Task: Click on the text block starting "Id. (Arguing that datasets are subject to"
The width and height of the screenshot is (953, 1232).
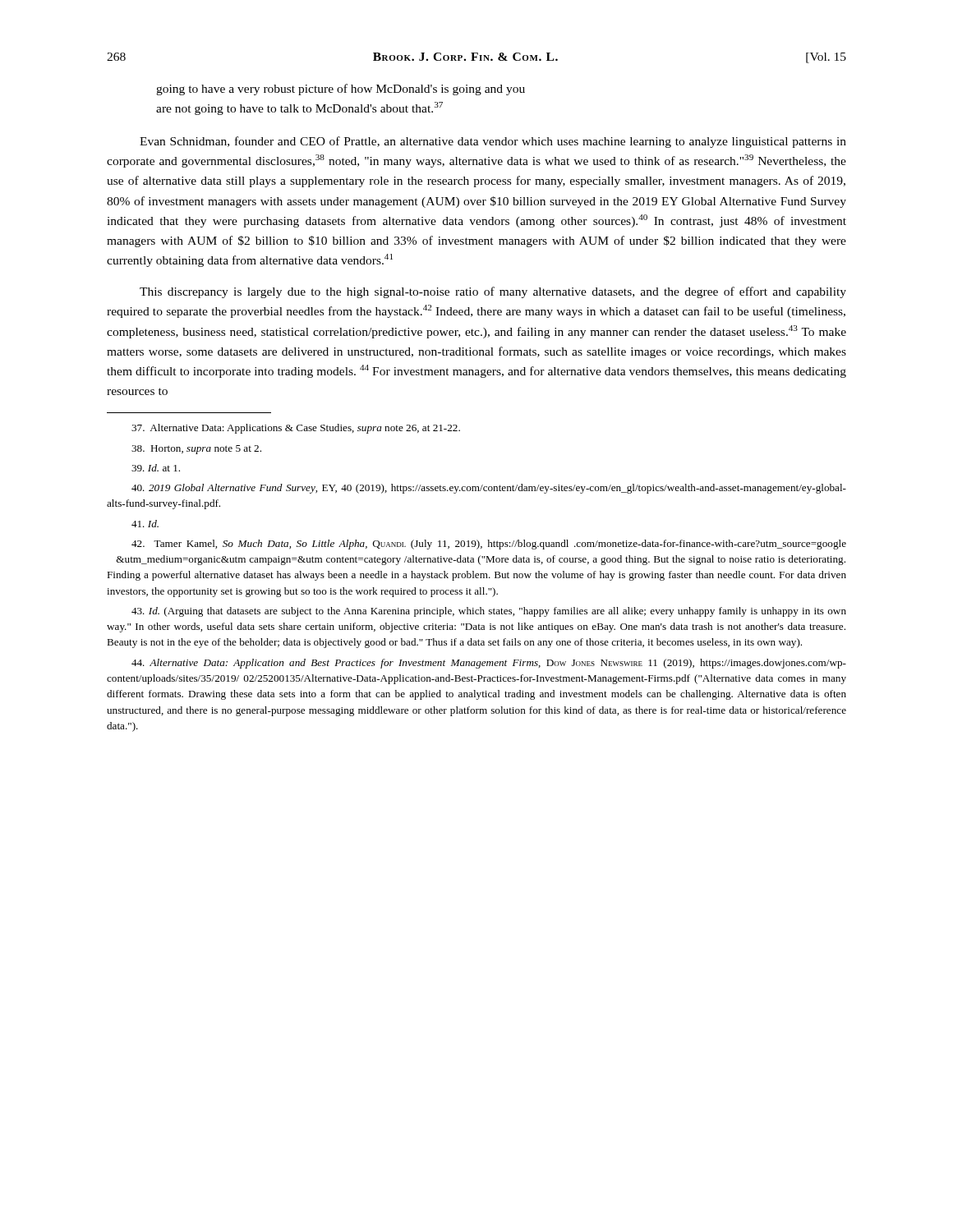Action: point(476,626)
